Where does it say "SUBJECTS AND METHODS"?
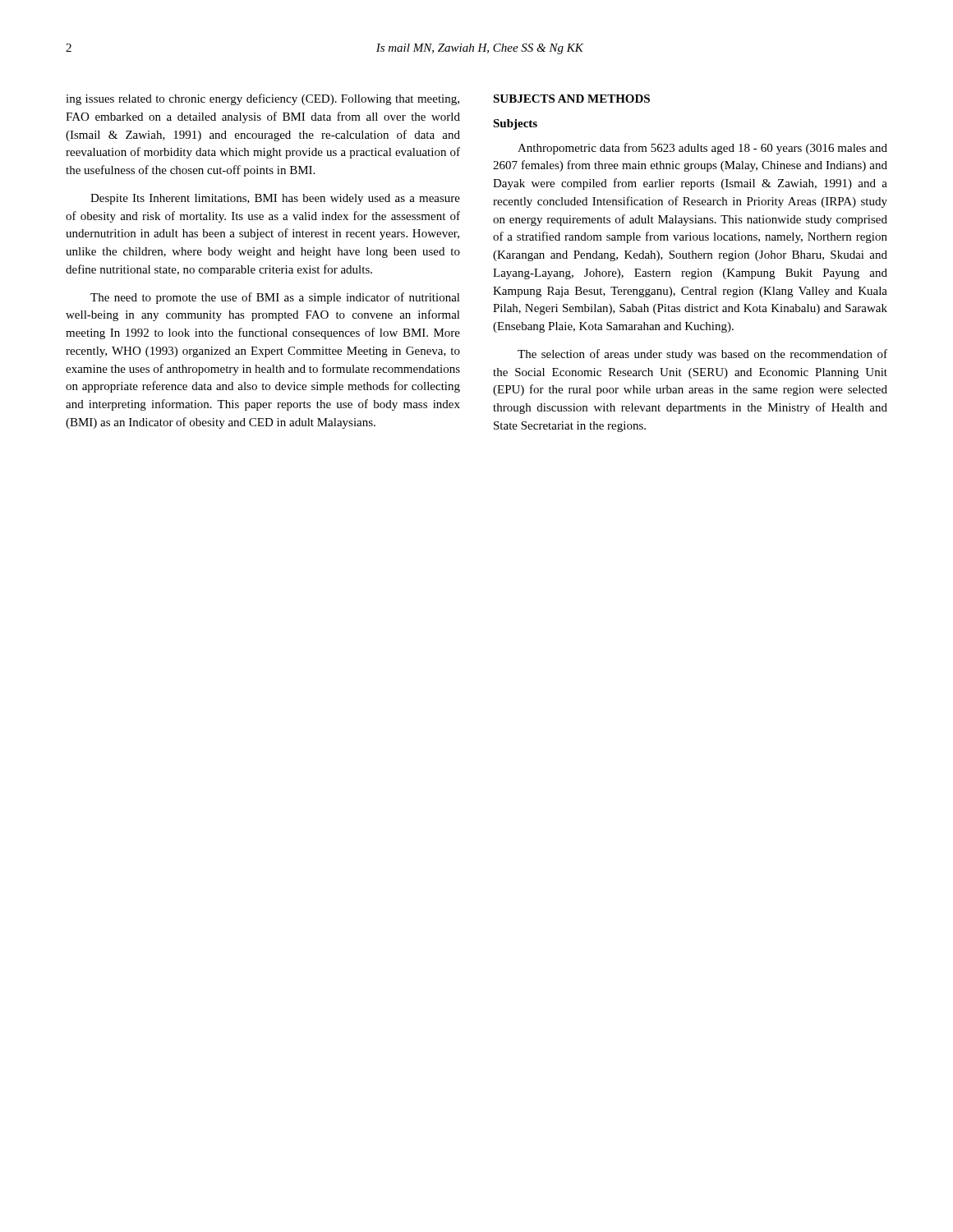Image resolution: width=953 pixels, height=1232 pixels. pos(572,99)
